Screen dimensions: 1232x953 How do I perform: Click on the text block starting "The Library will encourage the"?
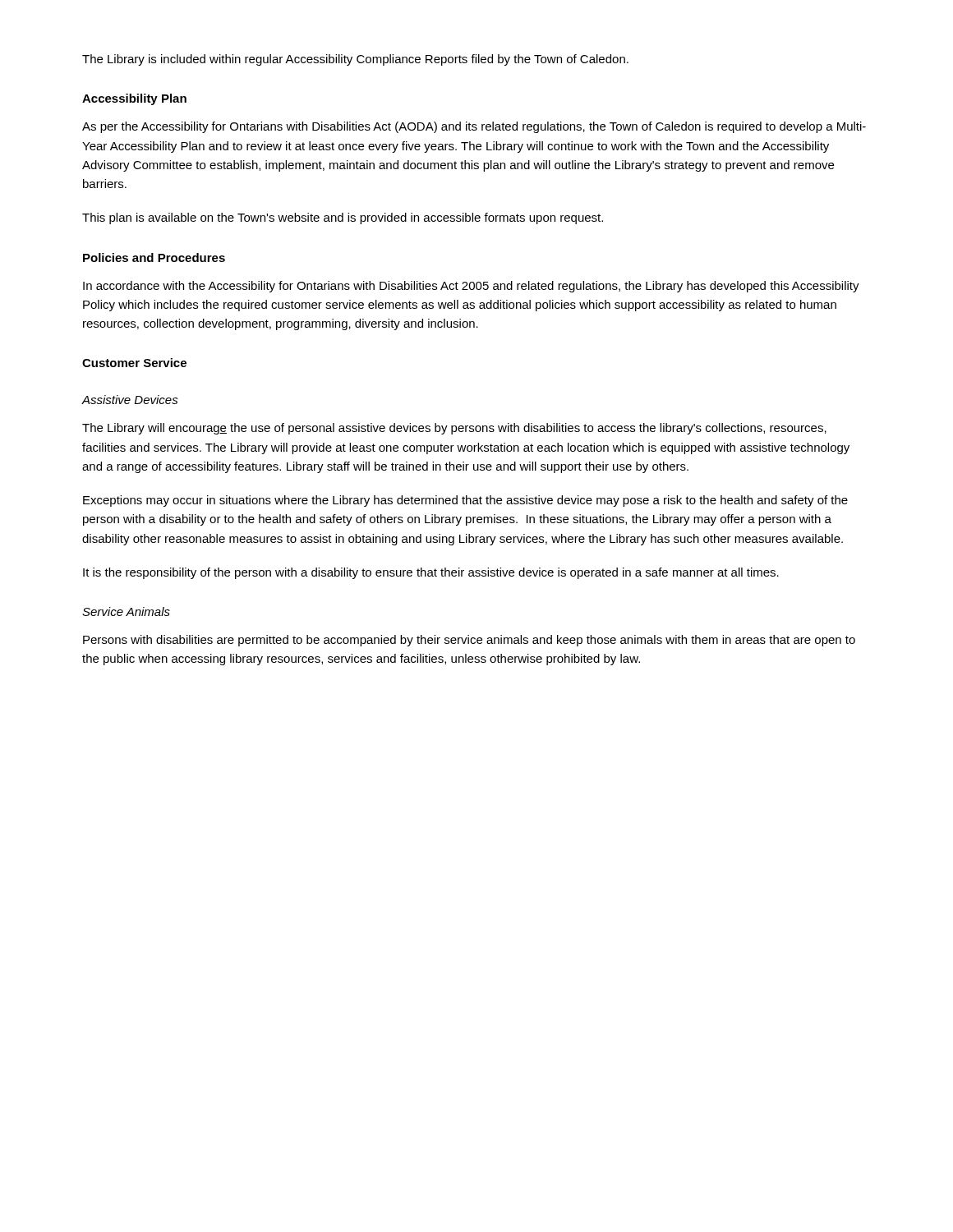(x=466, y=447)
